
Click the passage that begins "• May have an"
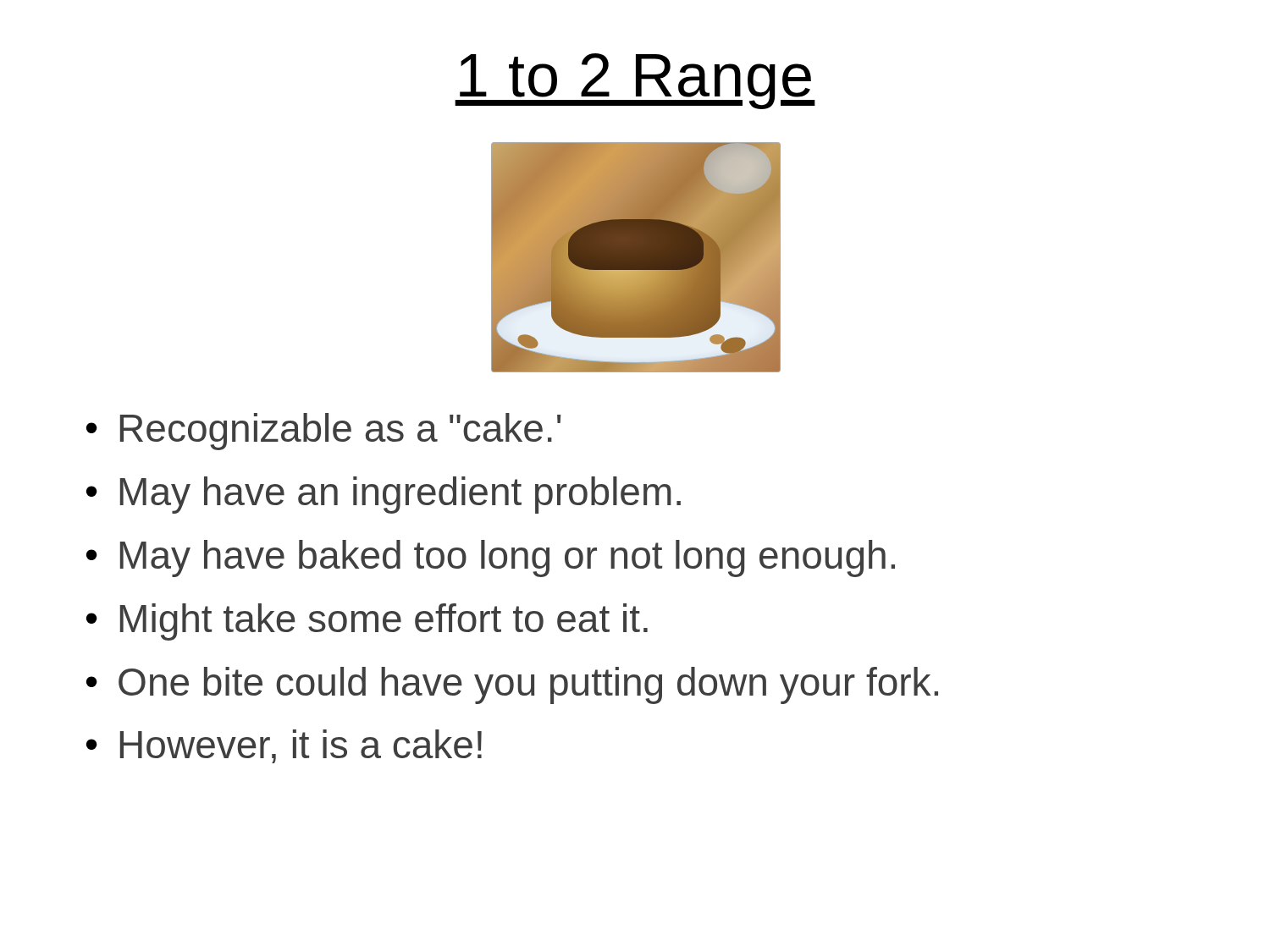pyautogui.click(x=384, y=492)
